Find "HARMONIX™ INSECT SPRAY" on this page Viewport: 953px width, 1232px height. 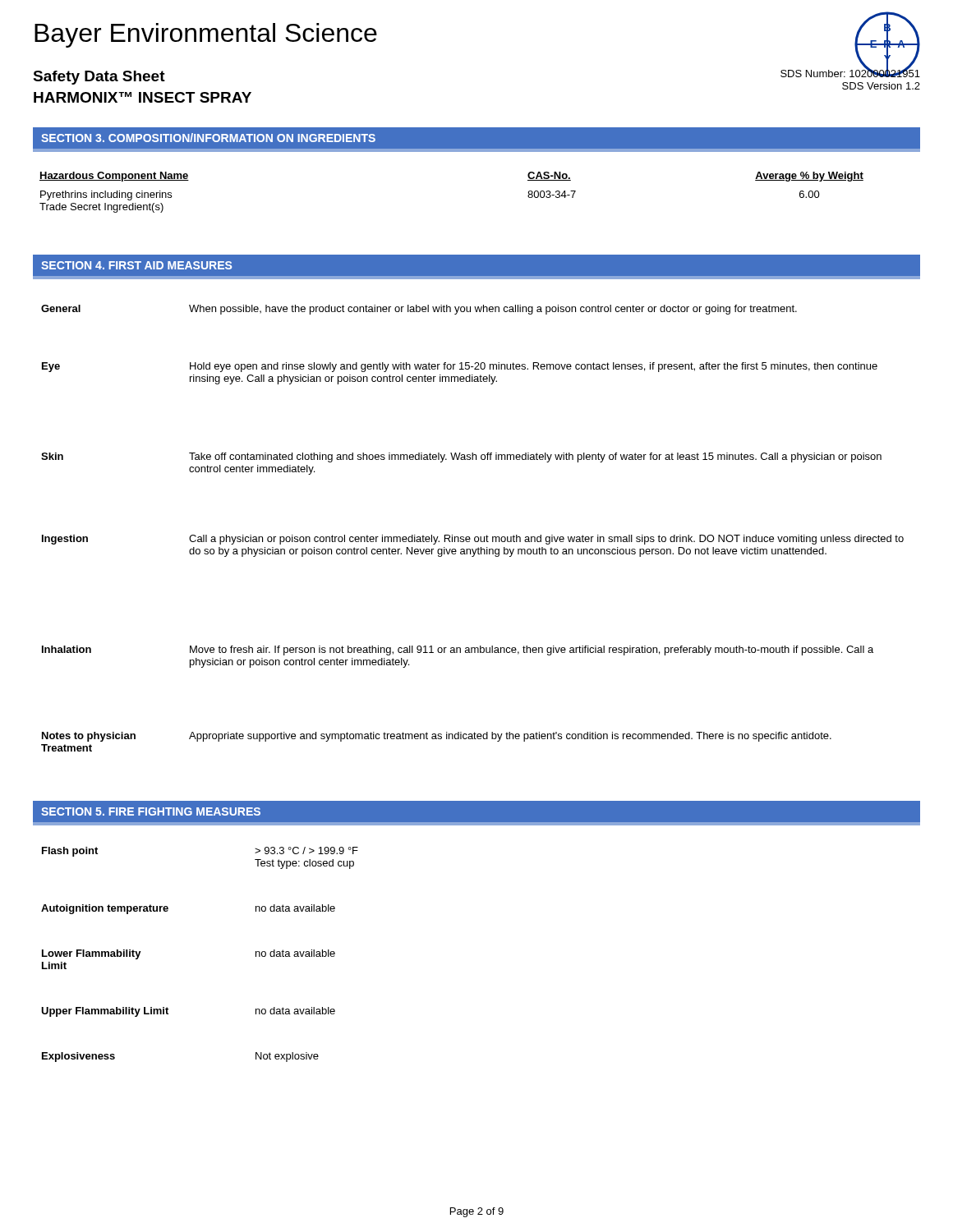click(x=142, y=97)
